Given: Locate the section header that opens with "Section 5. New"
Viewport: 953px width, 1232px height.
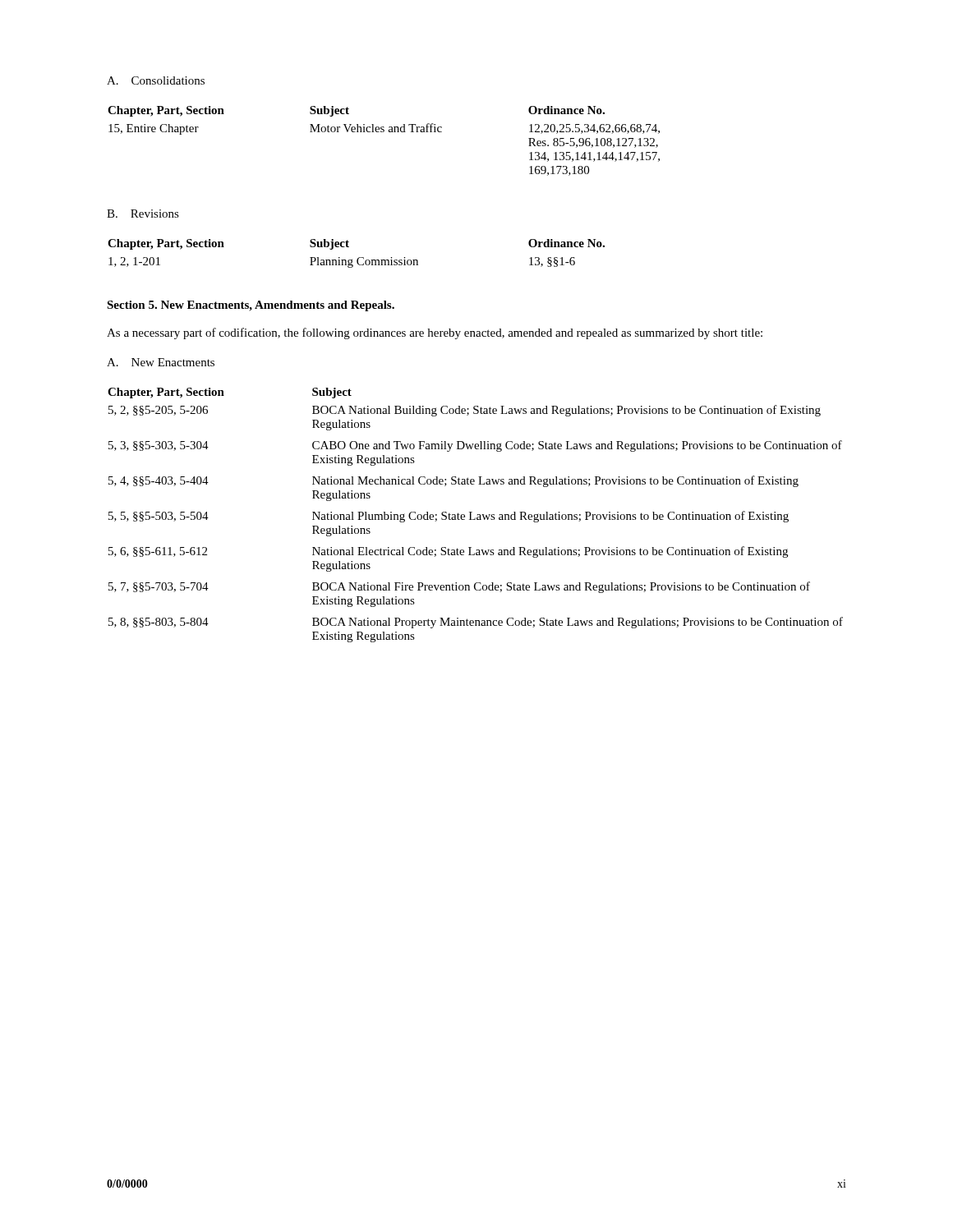Looking at the screenshot, I should [x=251, y=305].
